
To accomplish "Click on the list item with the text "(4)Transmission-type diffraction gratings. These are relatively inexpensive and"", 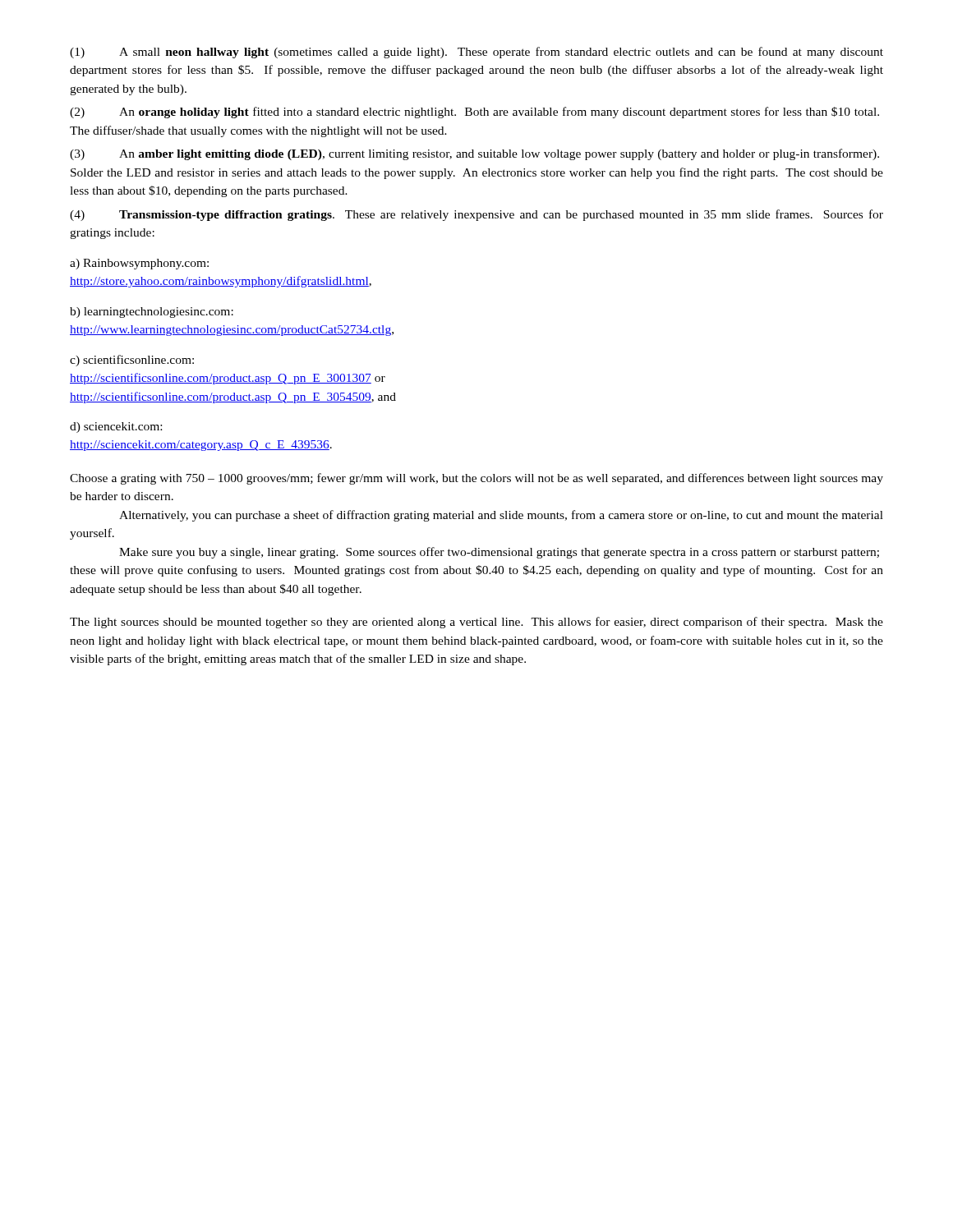I will click(476, 224).
